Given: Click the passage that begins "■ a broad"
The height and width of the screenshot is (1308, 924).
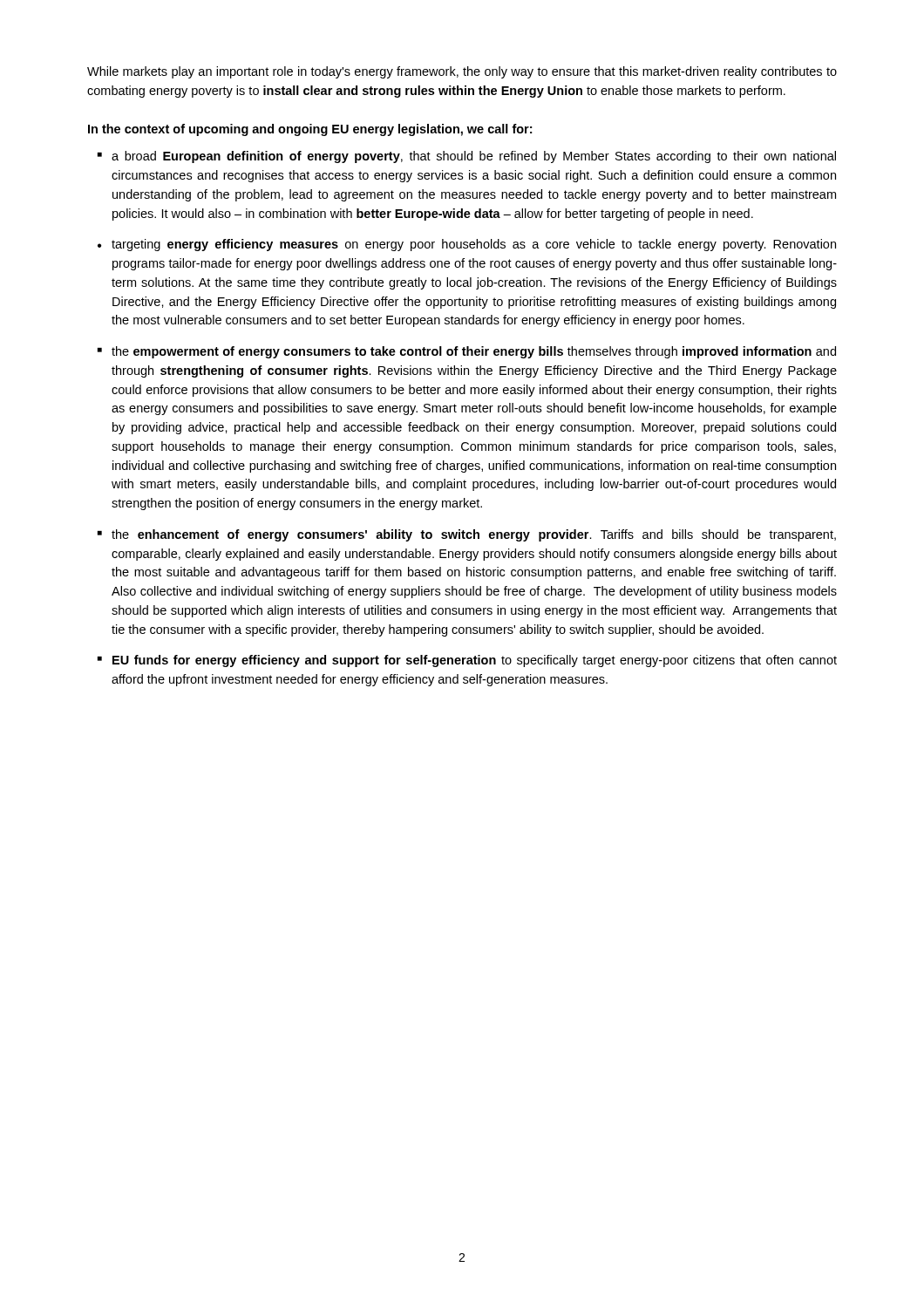Looking at the screenshot, I should click(462, 185).
